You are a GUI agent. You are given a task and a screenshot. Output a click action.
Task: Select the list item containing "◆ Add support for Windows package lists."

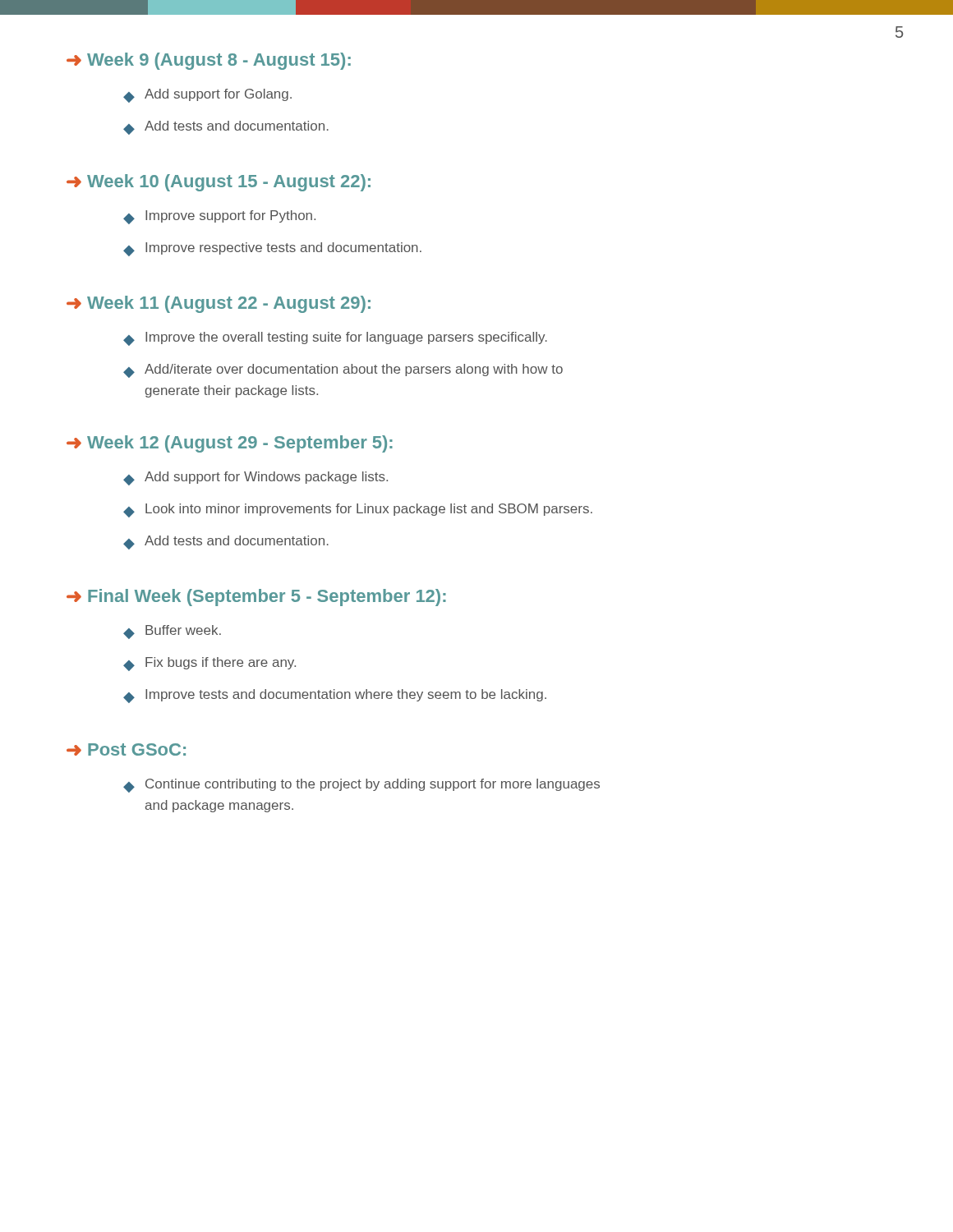256,478
